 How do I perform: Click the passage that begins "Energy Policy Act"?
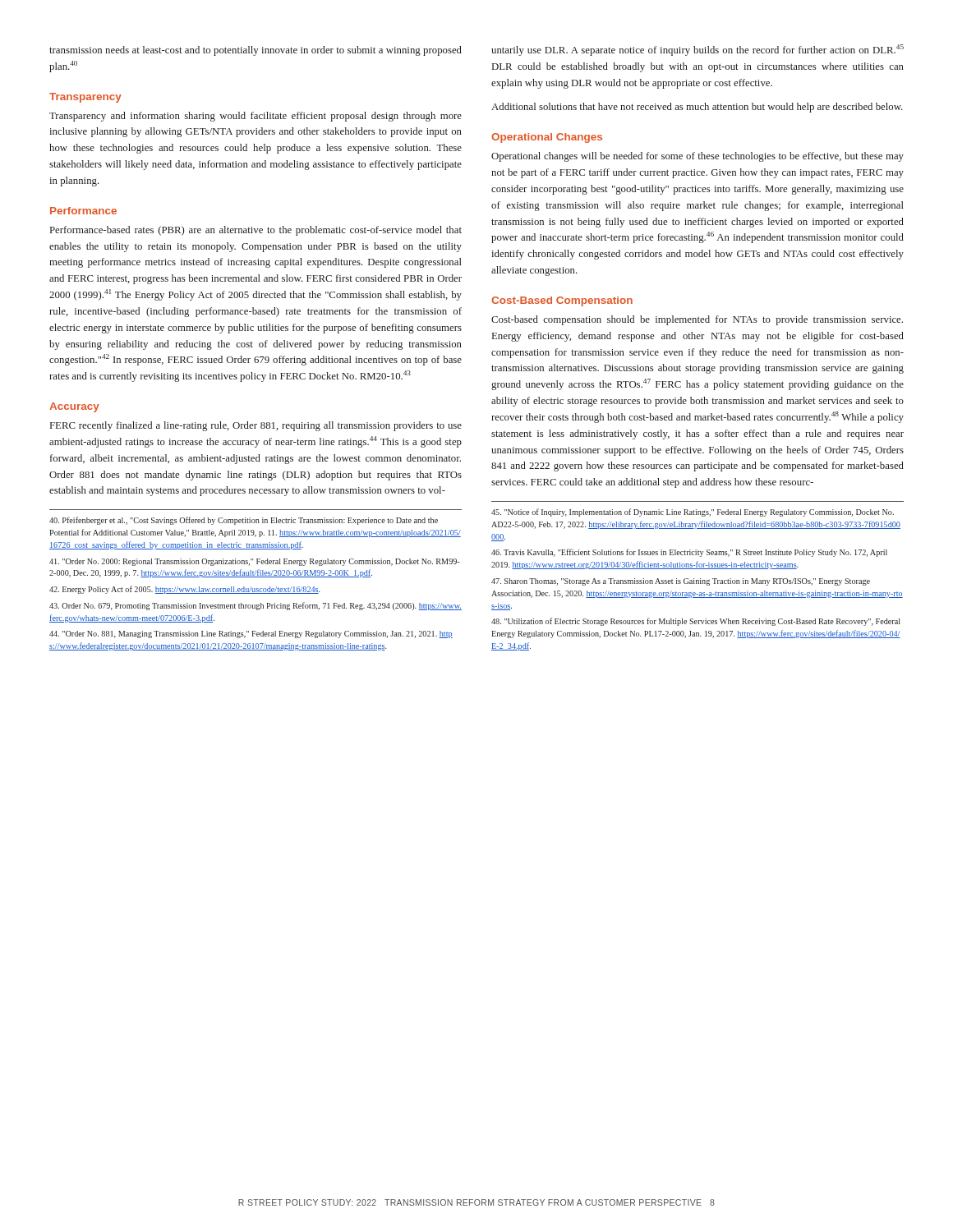pyautogui.click(x=185, y=589)
